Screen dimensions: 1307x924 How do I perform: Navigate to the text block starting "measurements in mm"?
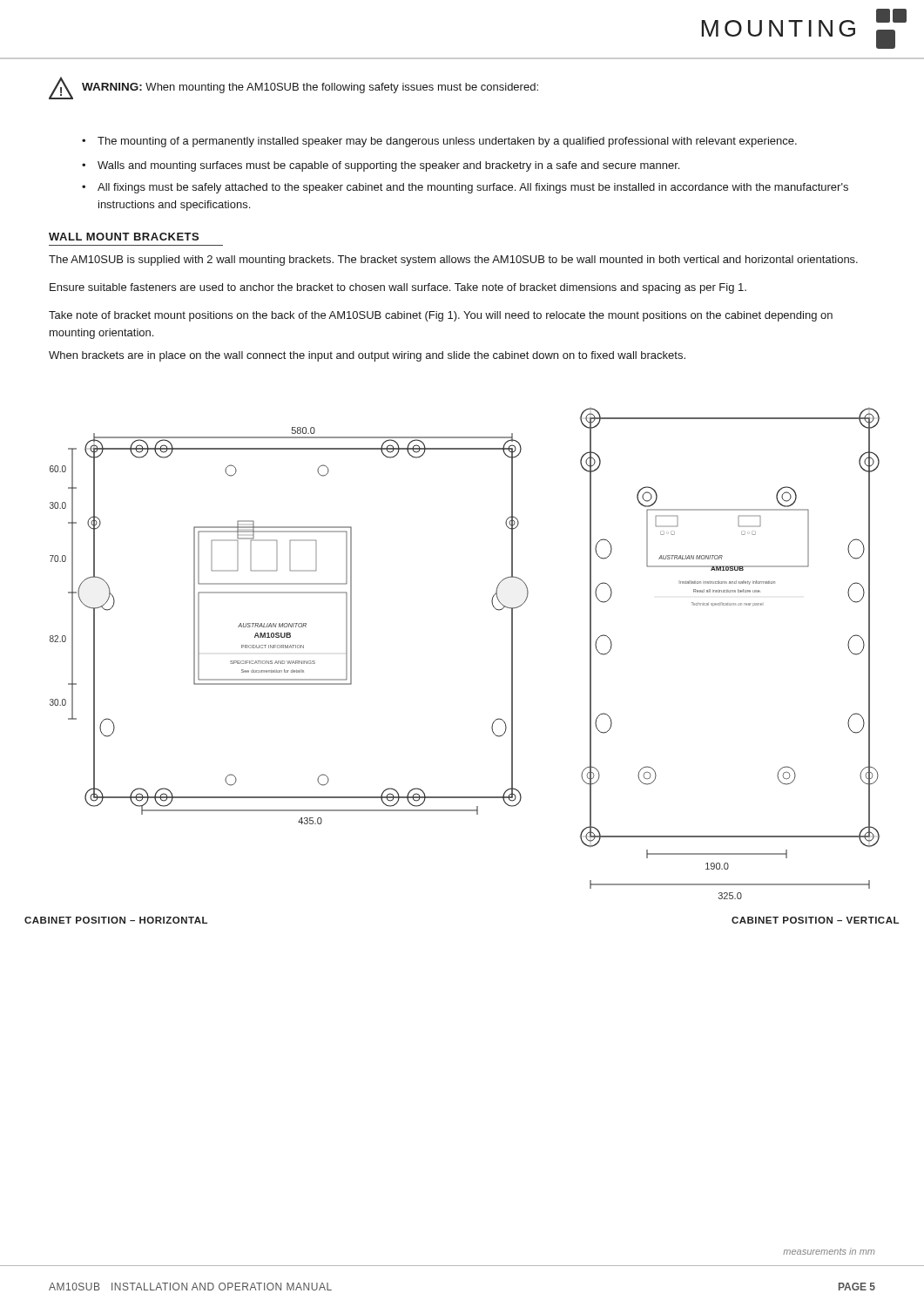829,1251
